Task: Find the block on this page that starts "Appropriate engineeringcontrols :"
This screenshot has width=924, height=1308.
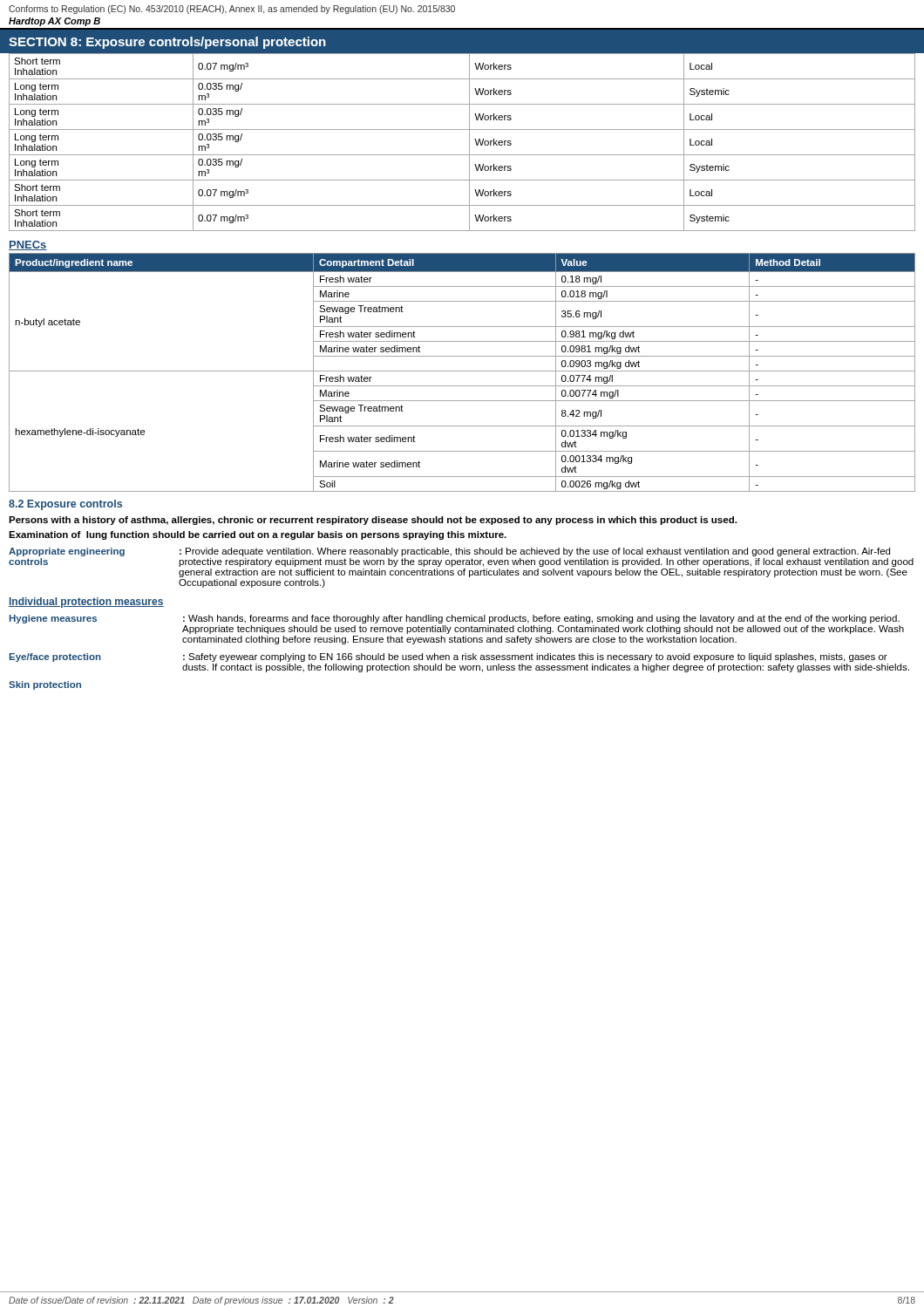Action: [x=462, y=567]
